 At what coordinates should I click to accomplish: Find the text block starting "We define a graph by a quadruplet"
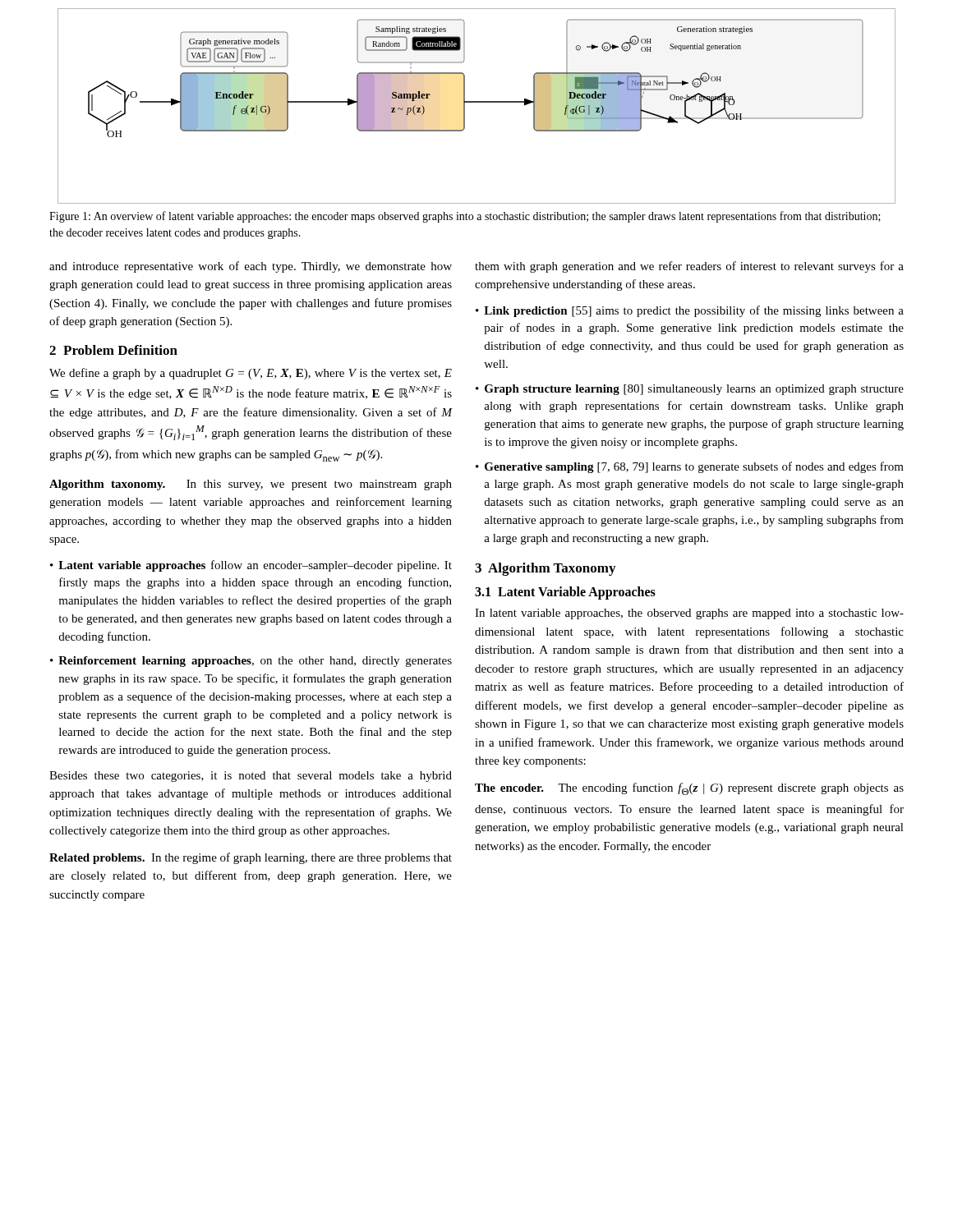point(251,456)
